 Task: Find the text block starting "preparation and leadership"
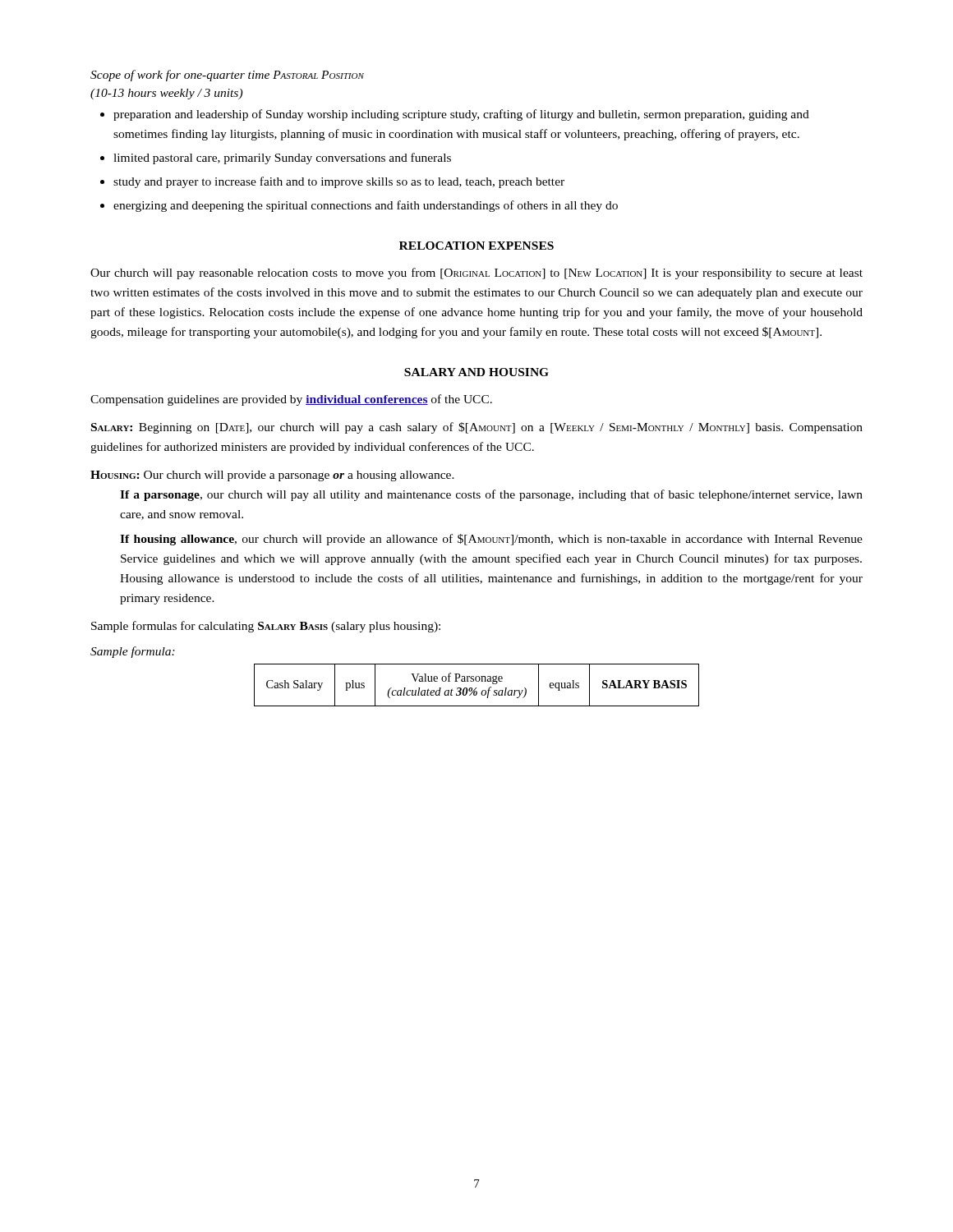pyautogui.click(x=461, y=124)
